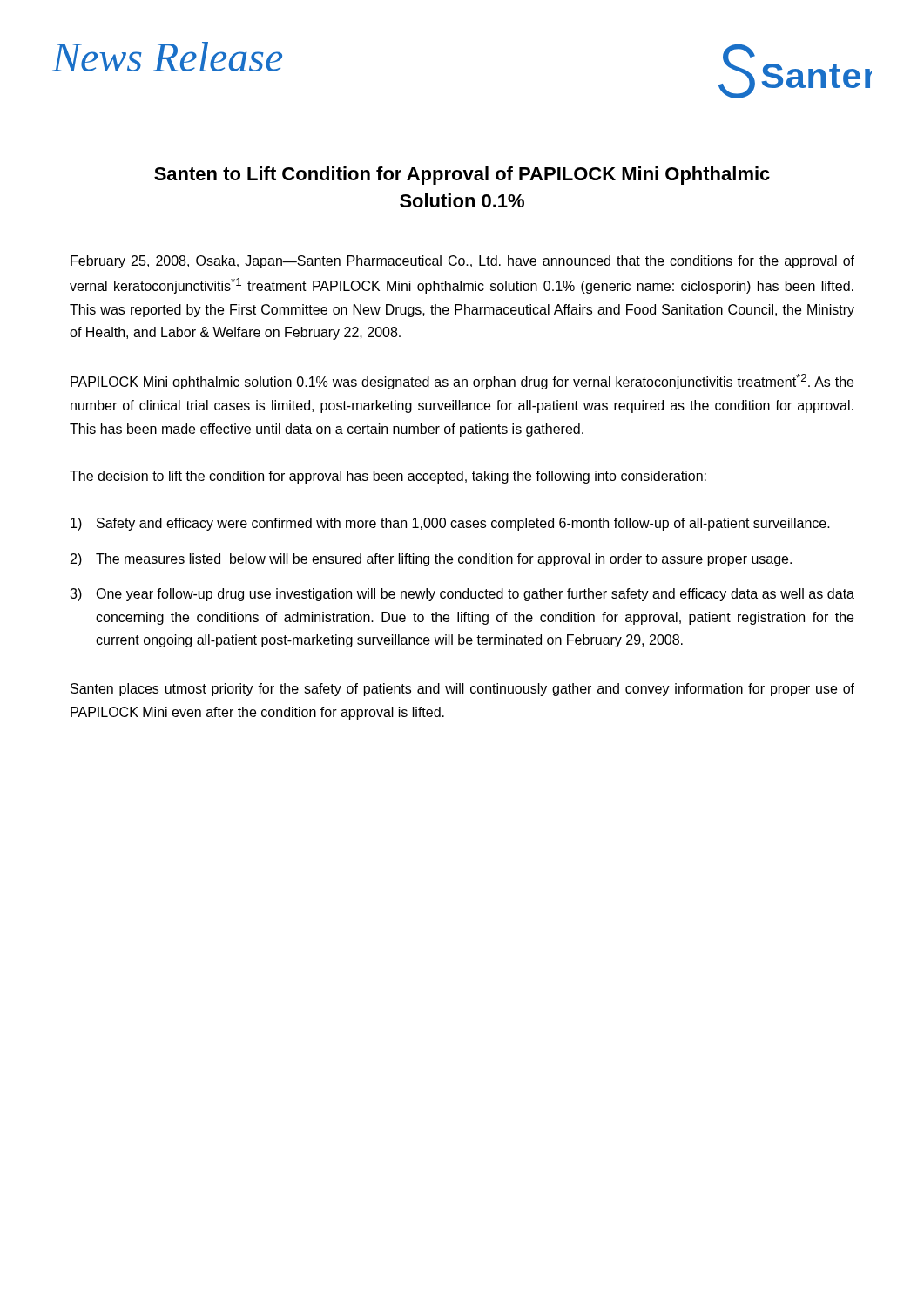Image resolution: width=924 pixels, height=1307 pixels.
Task: Locate the list item containing "1) Safety and efficacy"
Action: tap(450, 524)
